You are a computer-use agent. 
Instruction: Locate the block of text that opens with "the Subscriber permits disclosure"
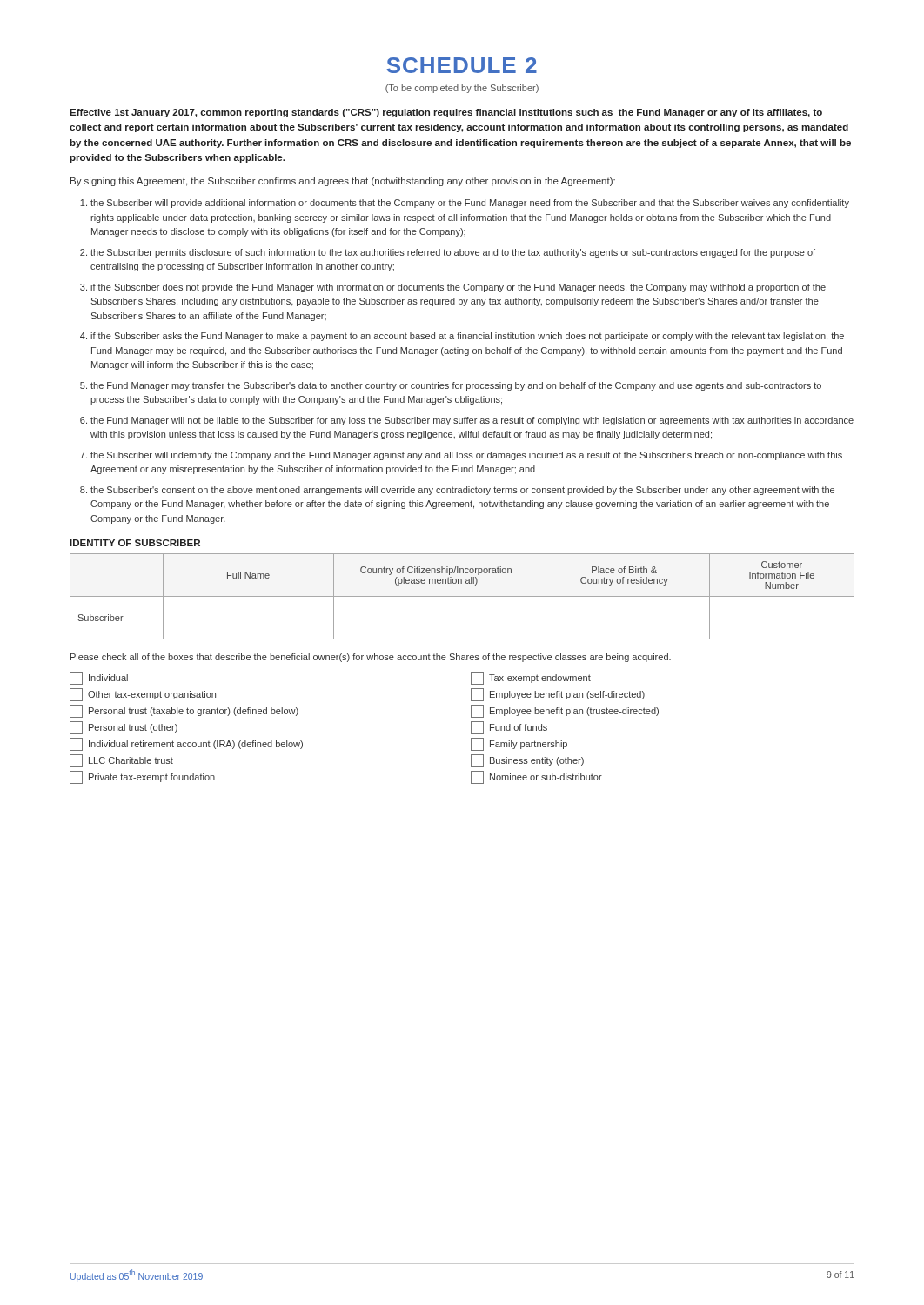pos(453,259)
